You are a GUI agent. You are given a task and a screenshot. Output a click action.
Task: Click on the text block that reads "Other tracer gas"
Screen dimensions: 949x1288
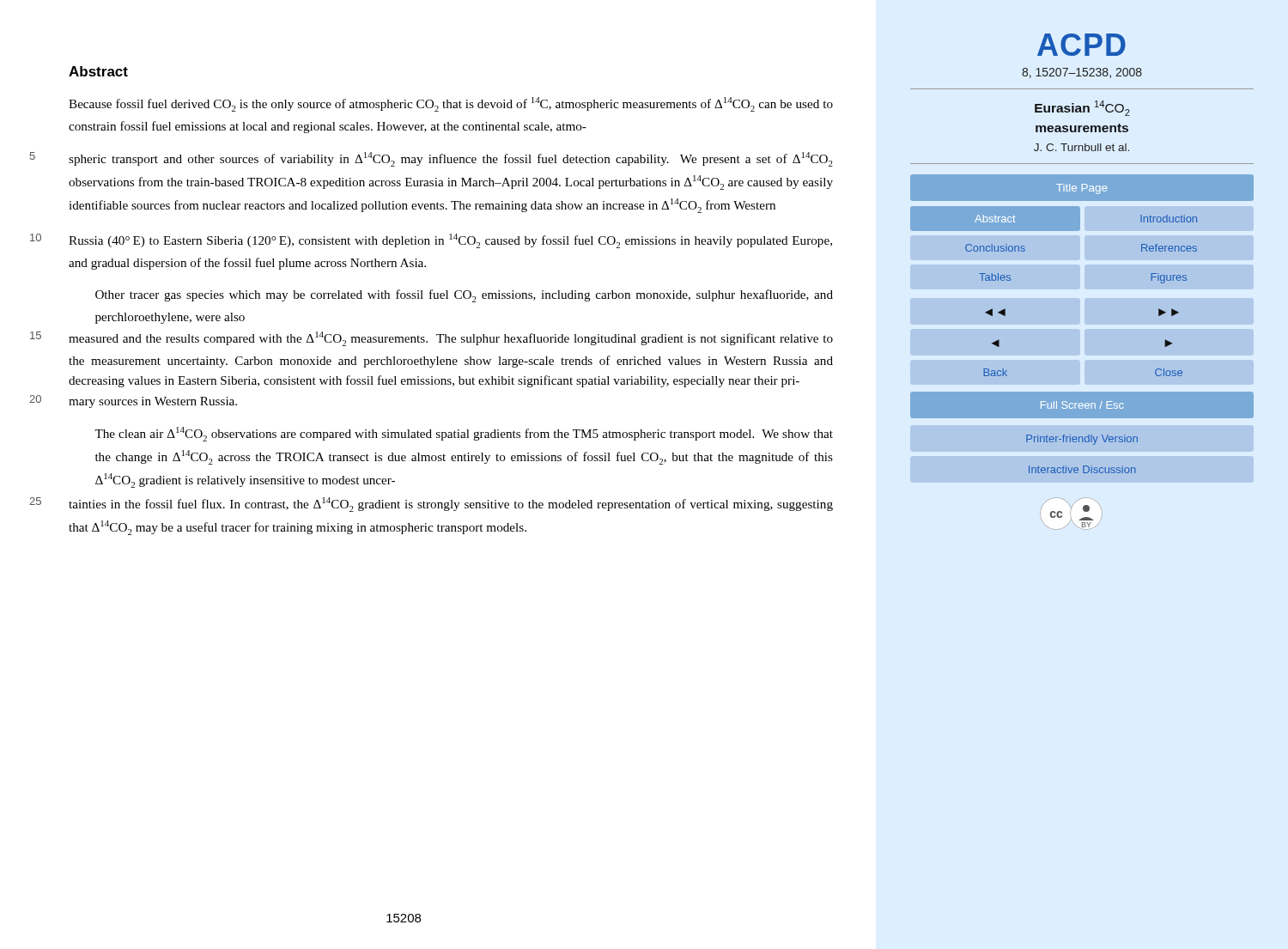tap(451, 348)
